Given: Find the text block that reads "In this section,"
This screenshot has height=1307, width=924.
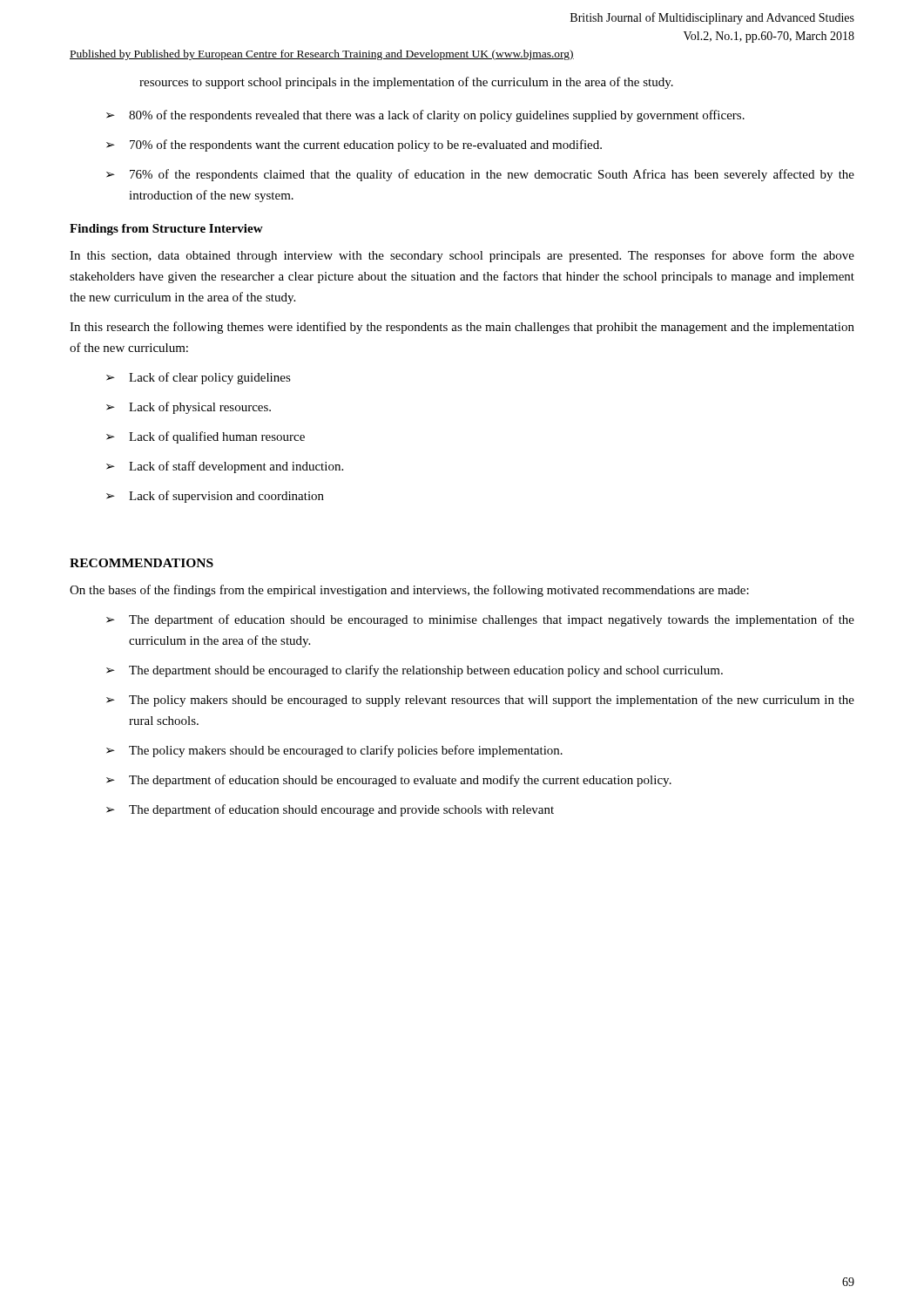Looking at the screenshot, I should pyautogui.click(x=462, y=276).
